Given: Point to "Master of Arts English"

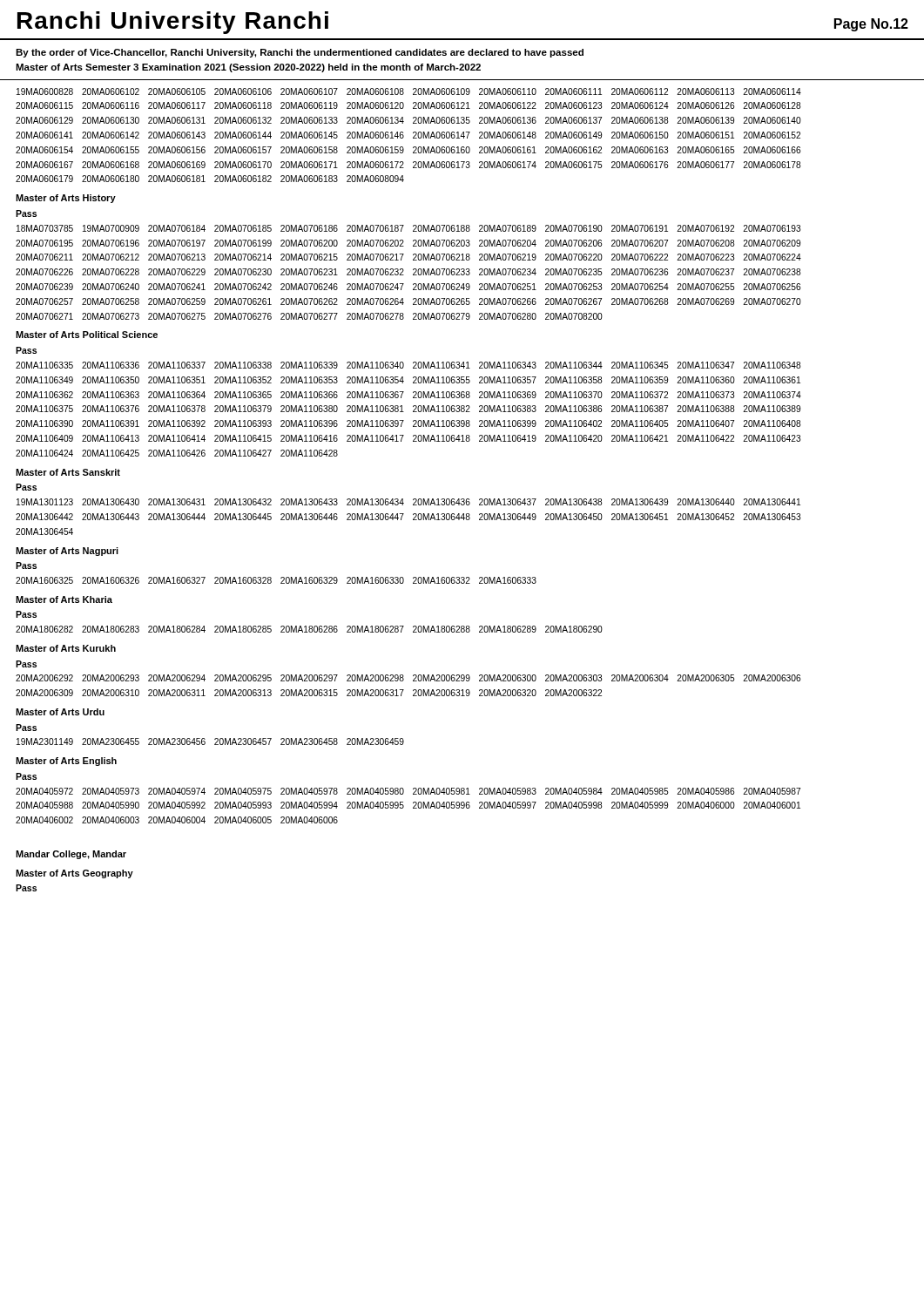Looking at the screenshot, I should (66, 761).
